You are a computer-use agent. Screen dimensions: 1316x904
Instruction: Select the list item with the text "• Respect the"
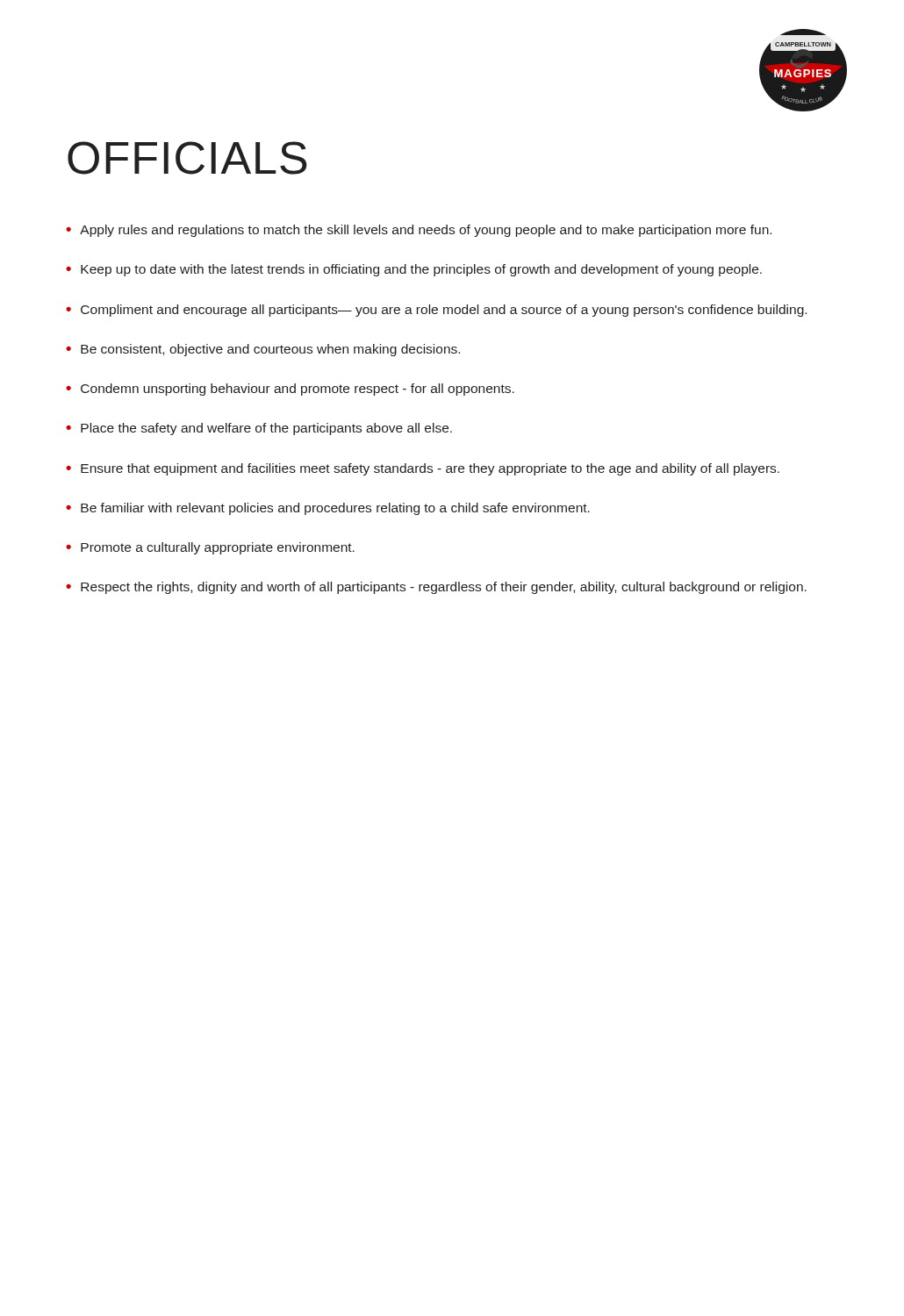click(437, 587)
